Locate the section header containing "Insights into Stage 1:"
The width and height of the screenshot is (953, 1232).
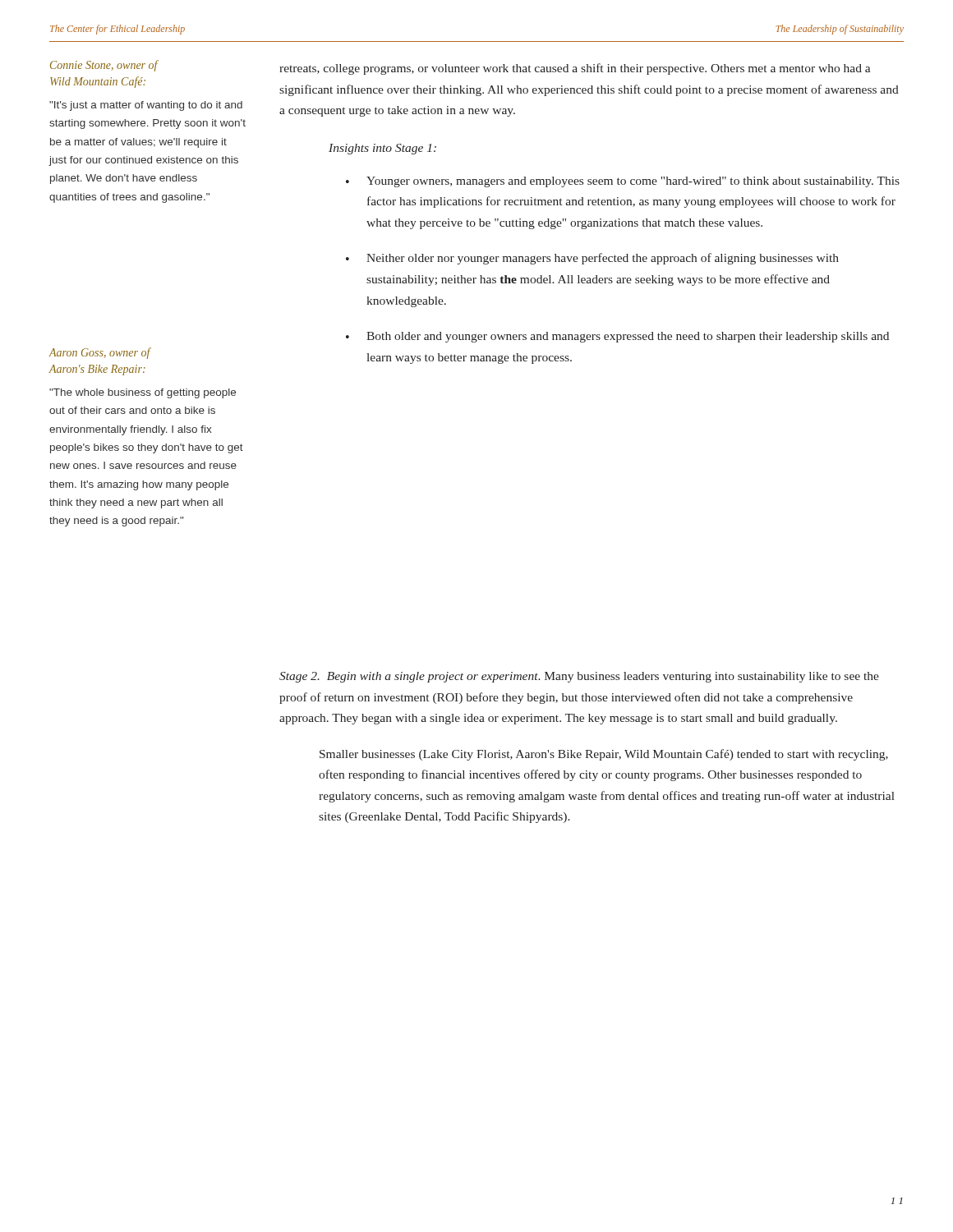383,147
